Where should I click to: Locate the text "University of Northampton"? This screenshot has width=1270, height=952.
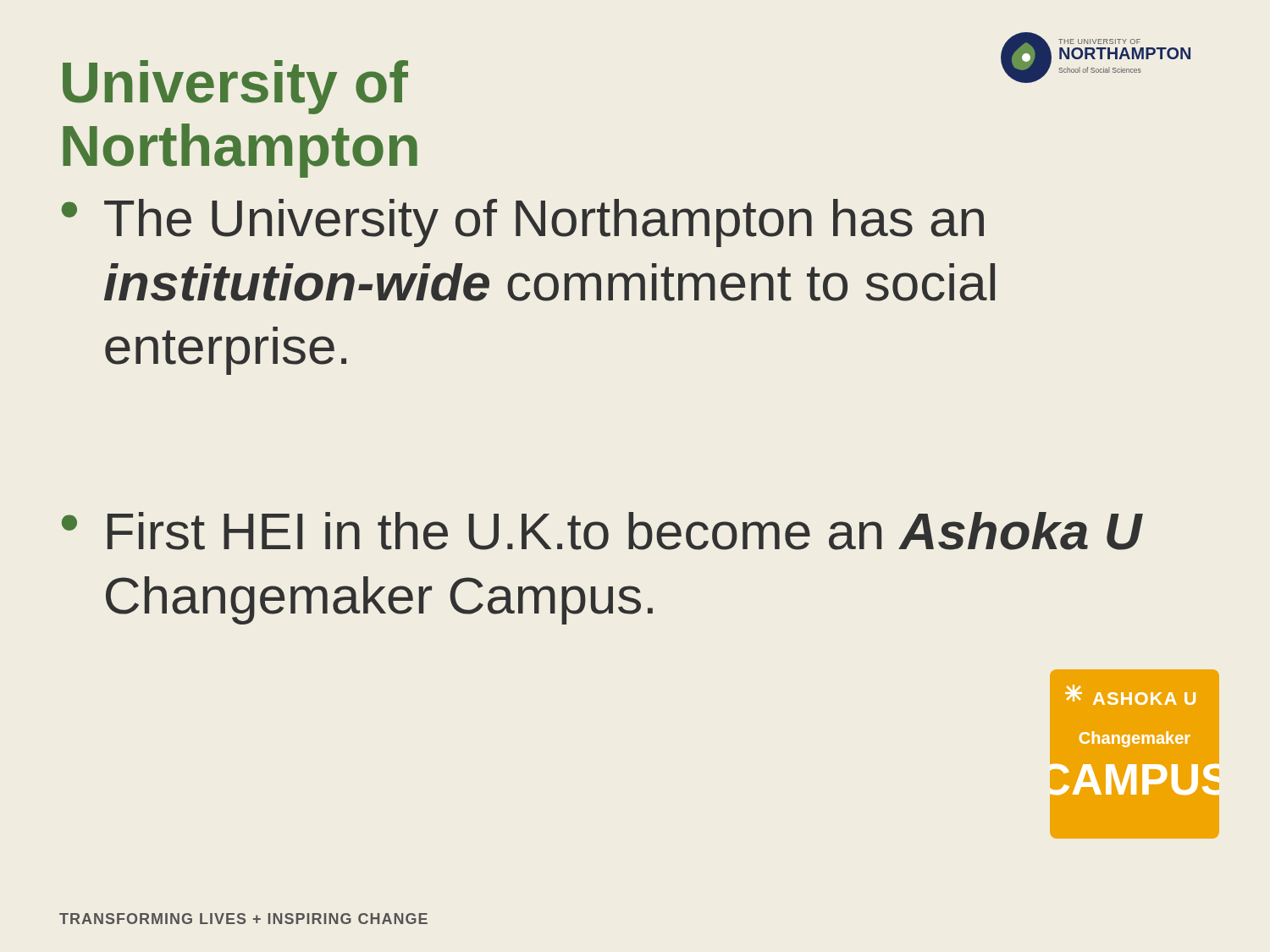click(x=390, y=114)
